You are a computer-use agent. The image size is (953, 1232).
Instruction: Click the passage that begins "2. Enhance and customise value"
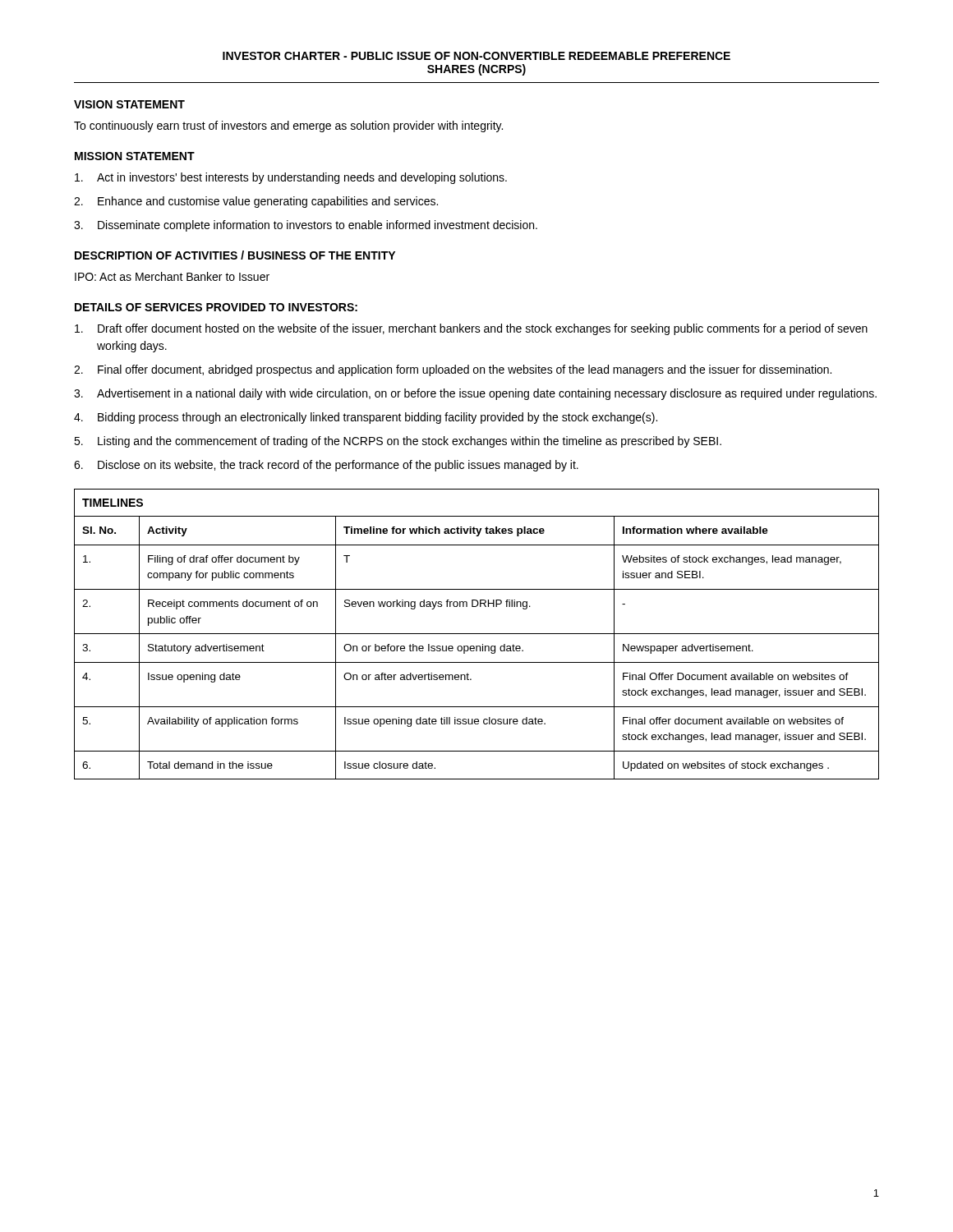coord(256,202)
